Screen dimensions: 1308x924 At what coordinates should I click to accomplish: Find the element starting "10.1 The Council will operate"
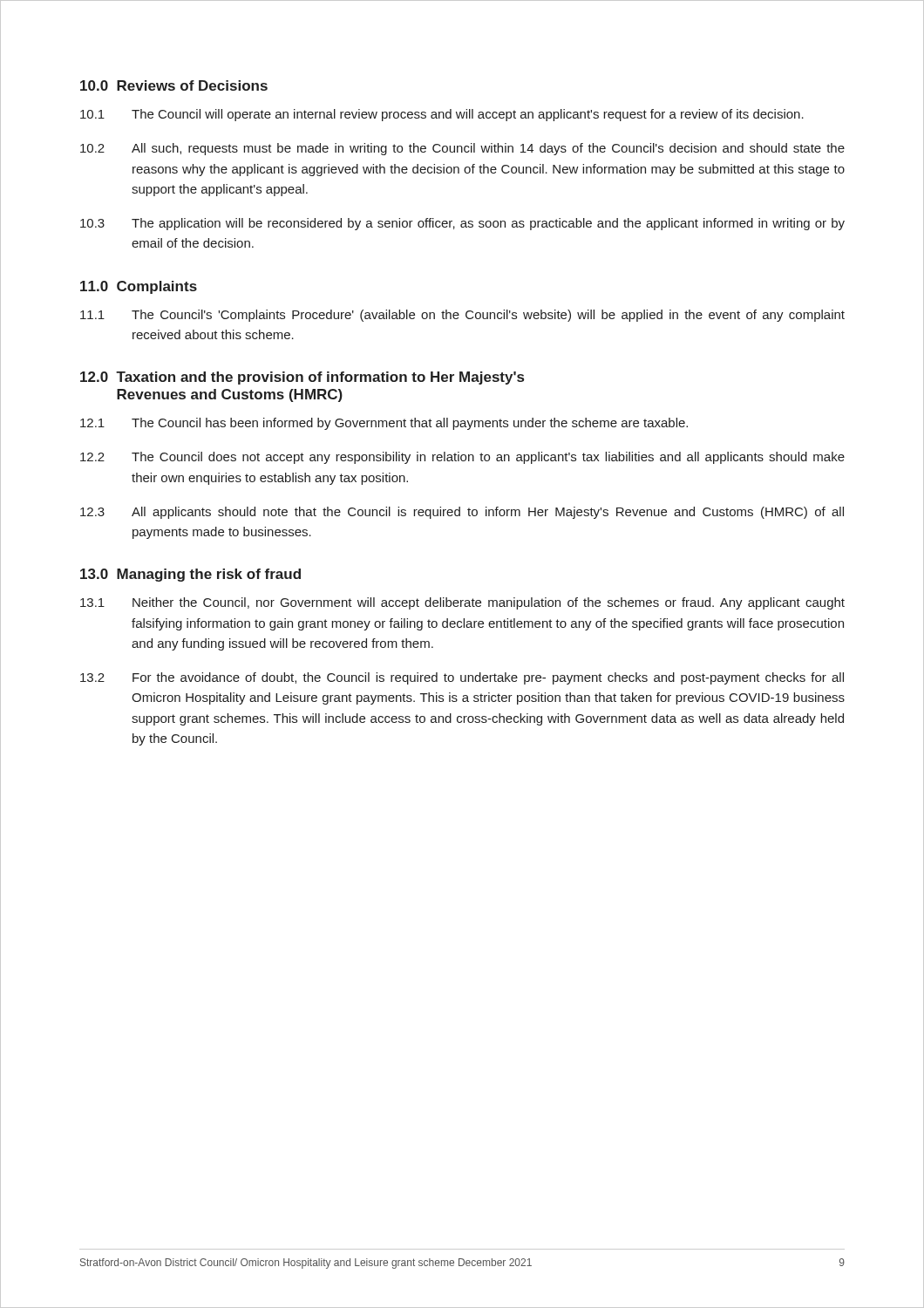click(462, 114)
